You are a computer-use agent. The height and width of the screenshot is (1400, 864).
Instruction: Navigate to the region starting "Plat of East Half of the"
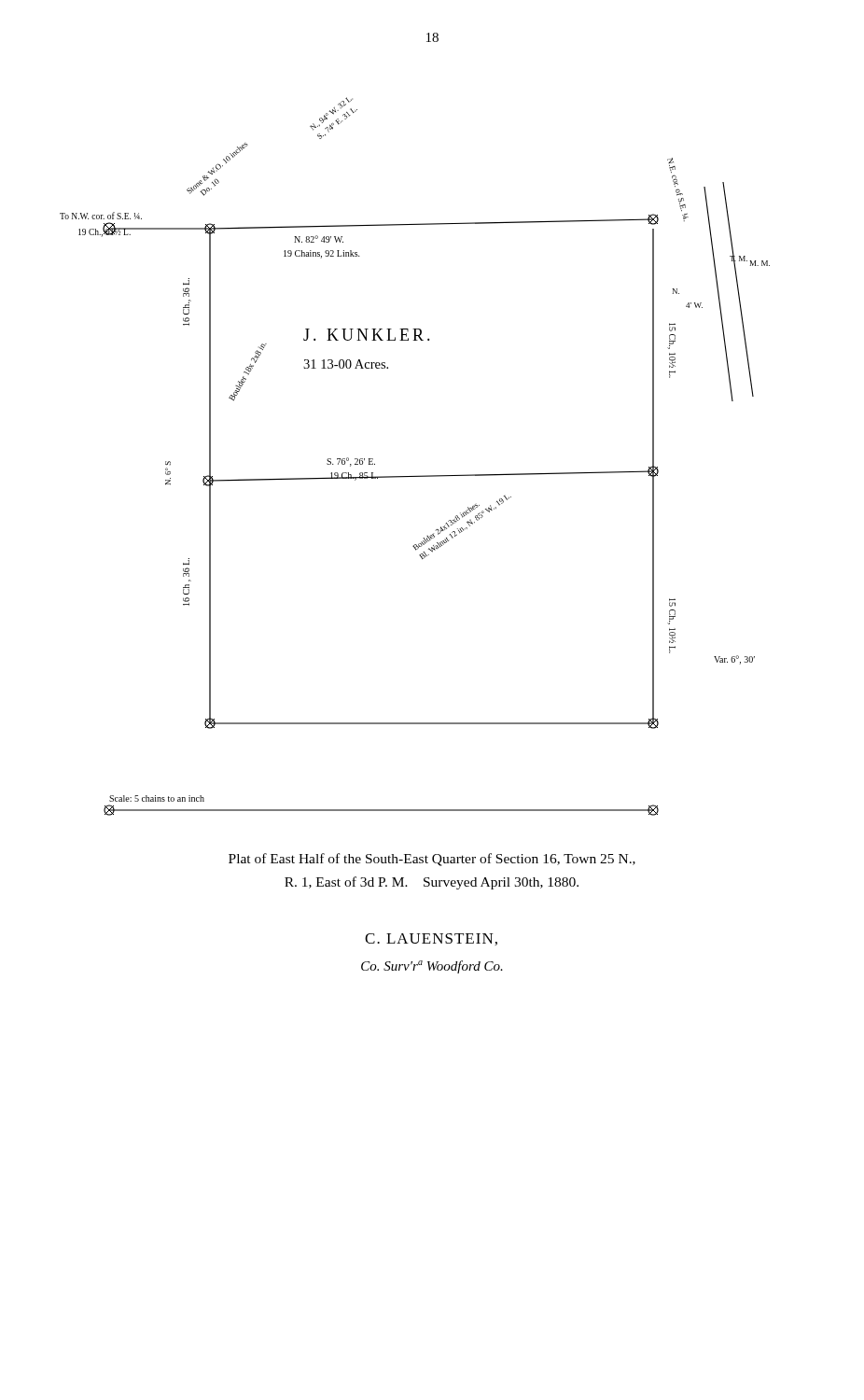pos(432,870)
